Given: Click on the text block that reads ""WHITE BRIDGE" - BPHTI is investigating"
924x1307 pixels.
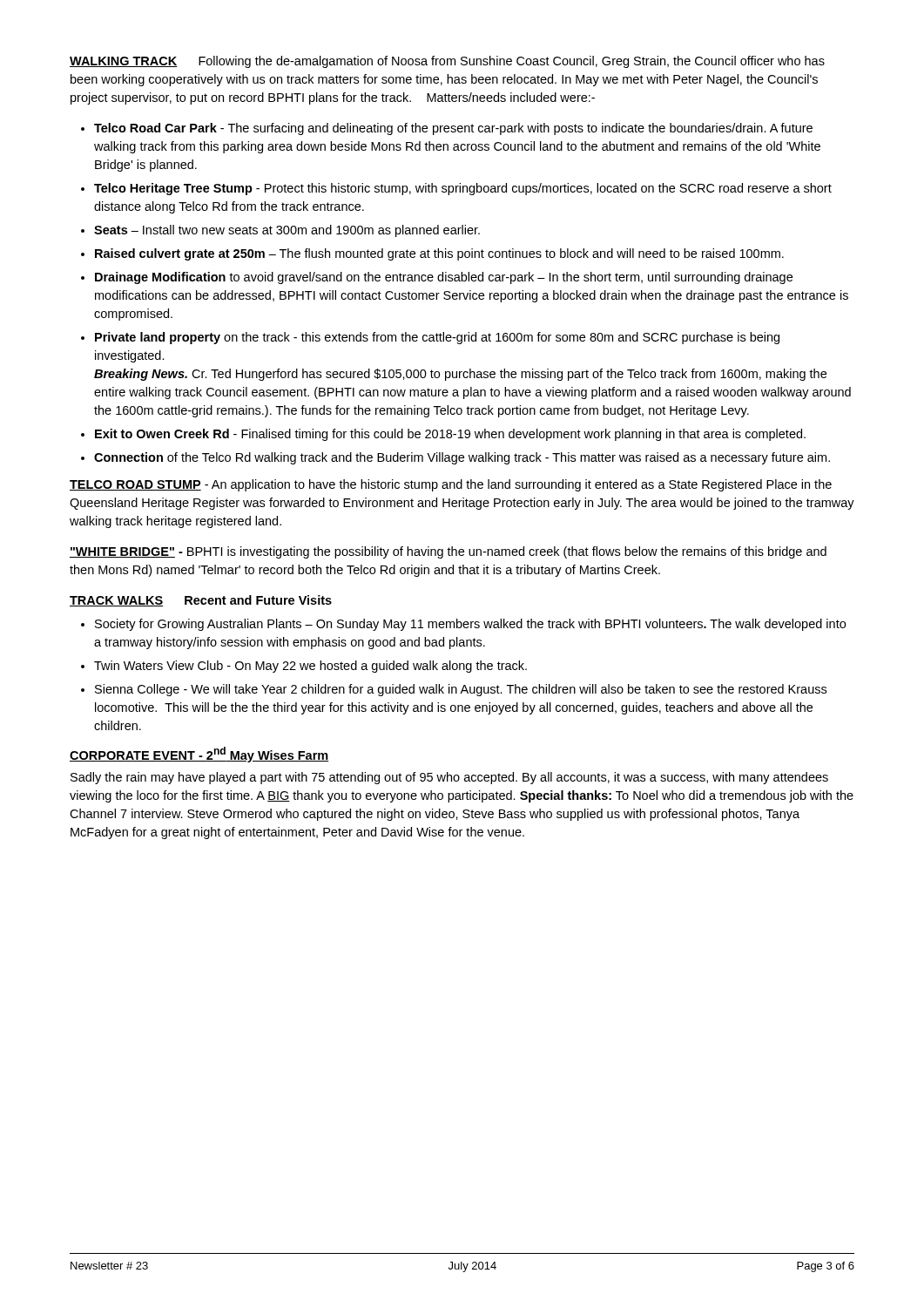Looking at the screenshot, I should [448, 561].
